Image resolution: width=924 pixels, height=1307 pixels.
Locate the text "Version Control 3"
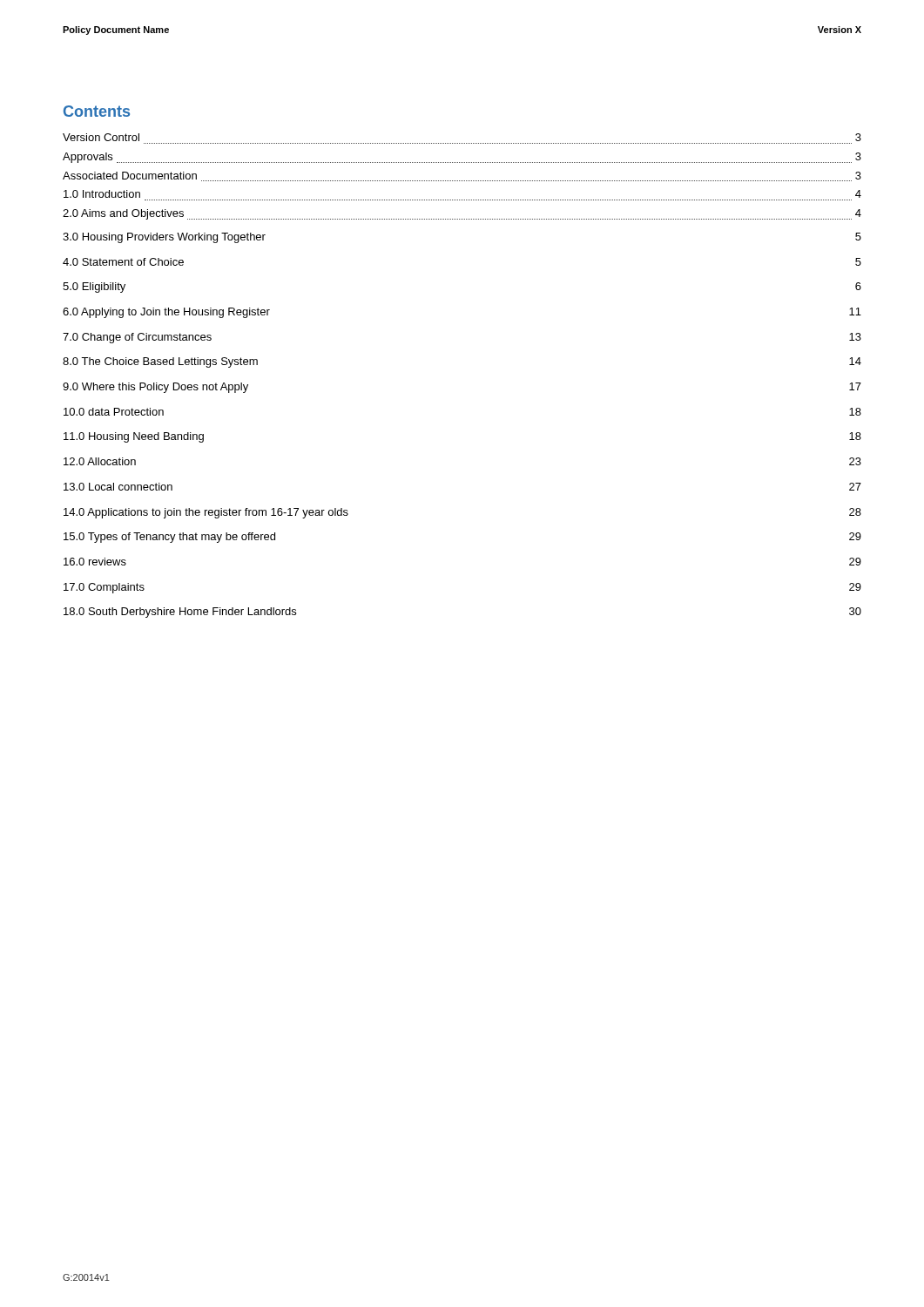pos(462,138)
